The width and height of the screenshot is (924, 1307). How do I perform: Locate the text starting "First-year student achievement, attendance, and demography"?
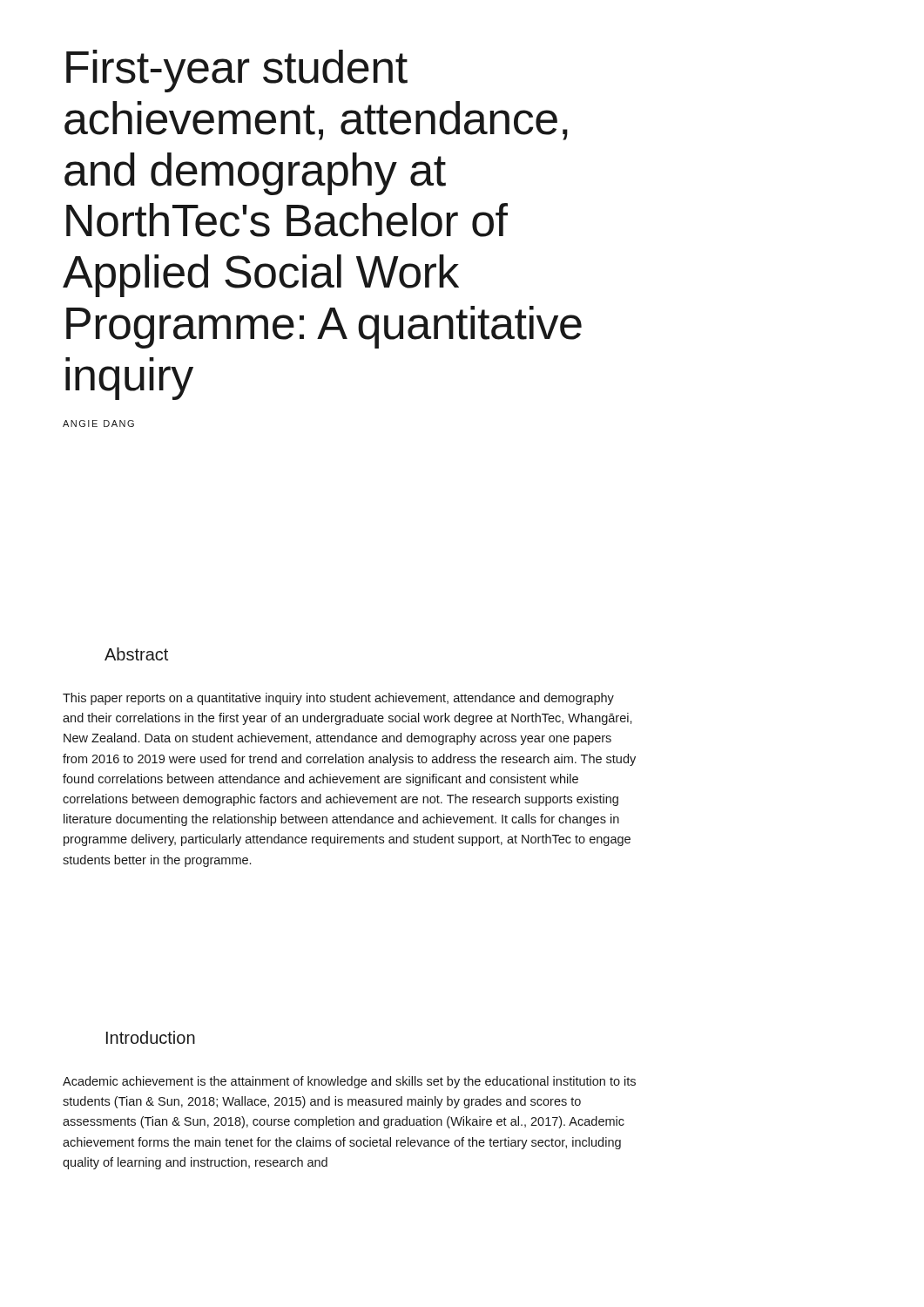359,221
